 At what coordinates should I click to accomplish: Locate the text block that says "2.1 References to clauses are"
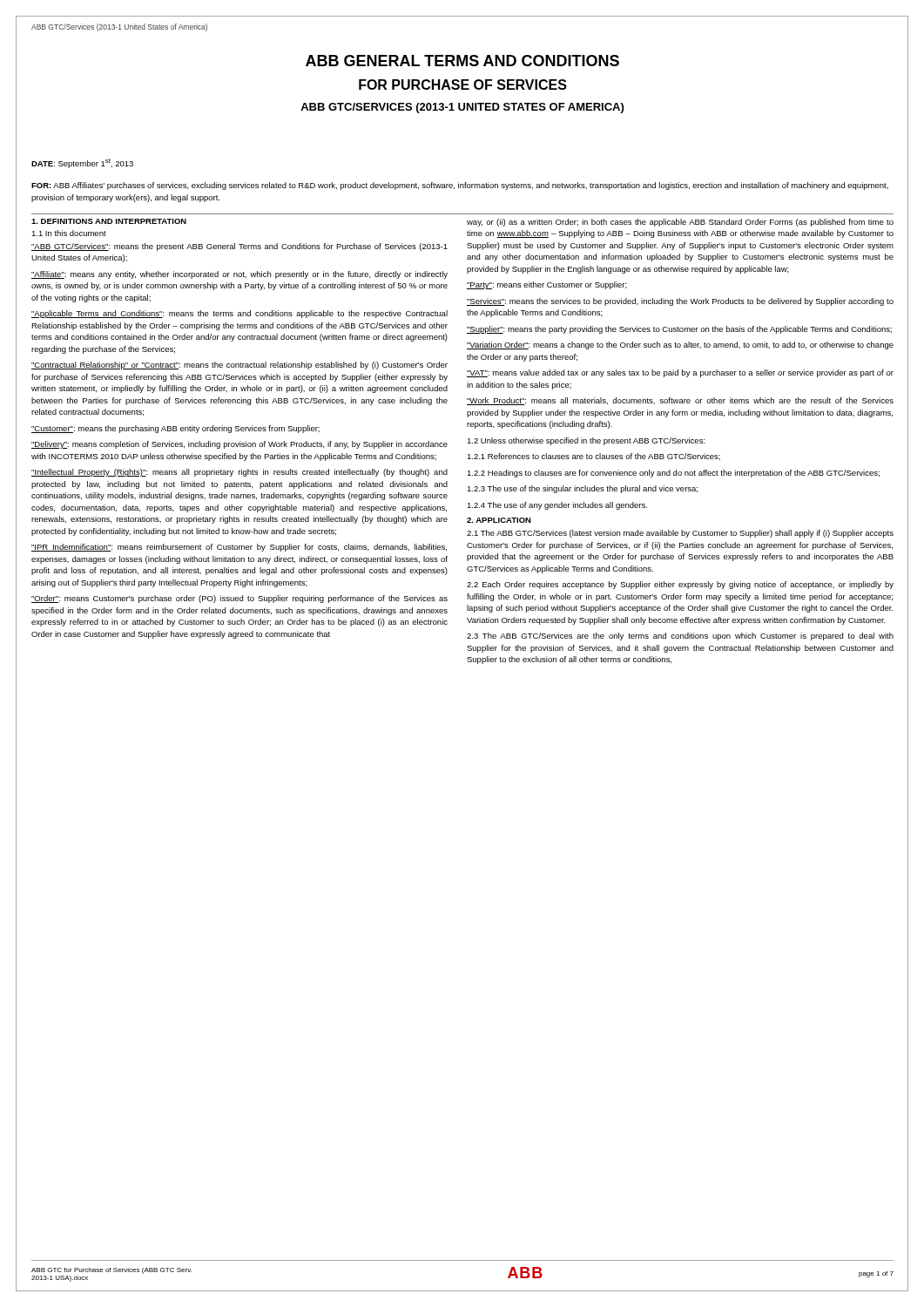coord(594,456)
